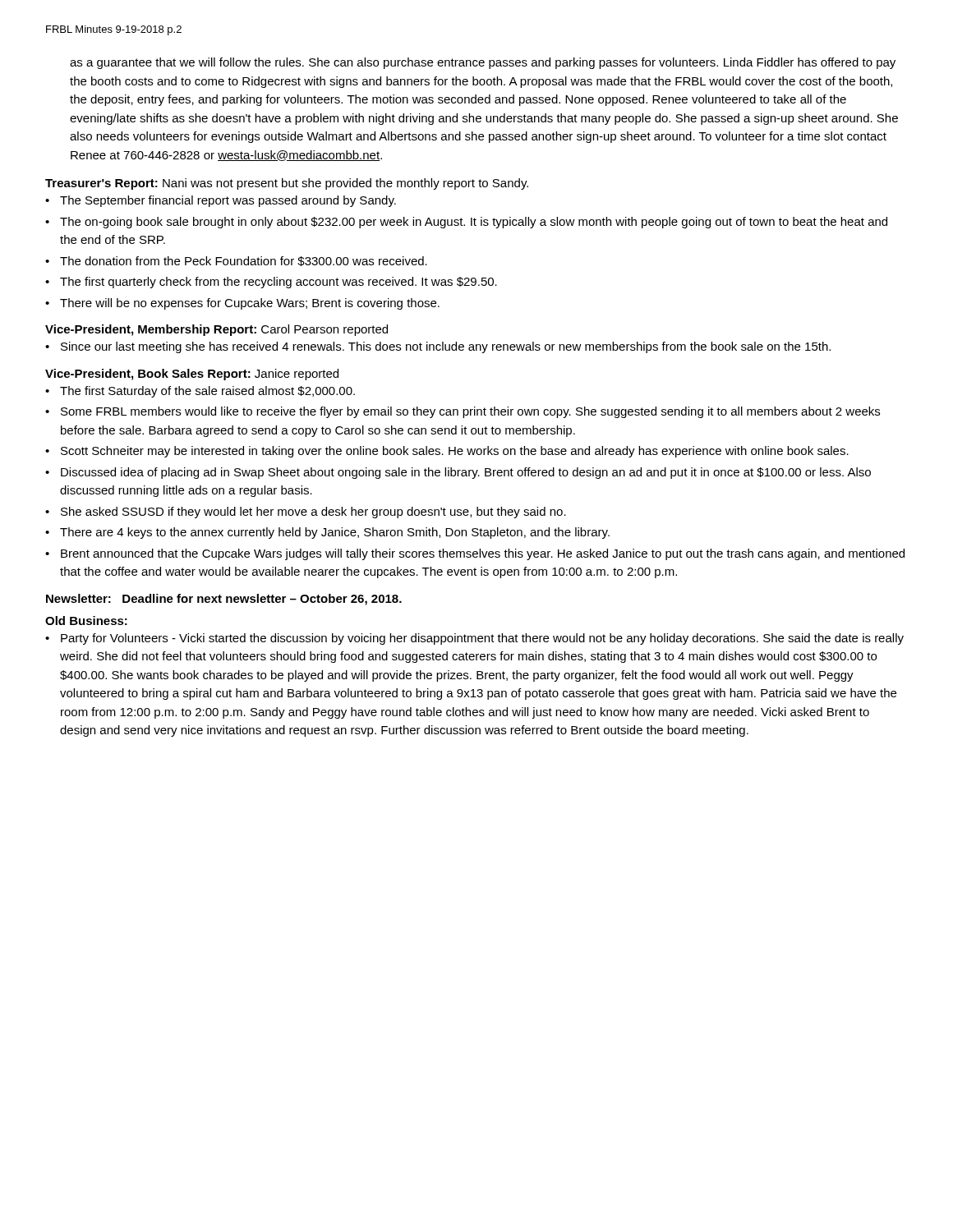Find the section header on this page that starts "Newsletter: Deadline for next newsletter –"

click(224, 598)
